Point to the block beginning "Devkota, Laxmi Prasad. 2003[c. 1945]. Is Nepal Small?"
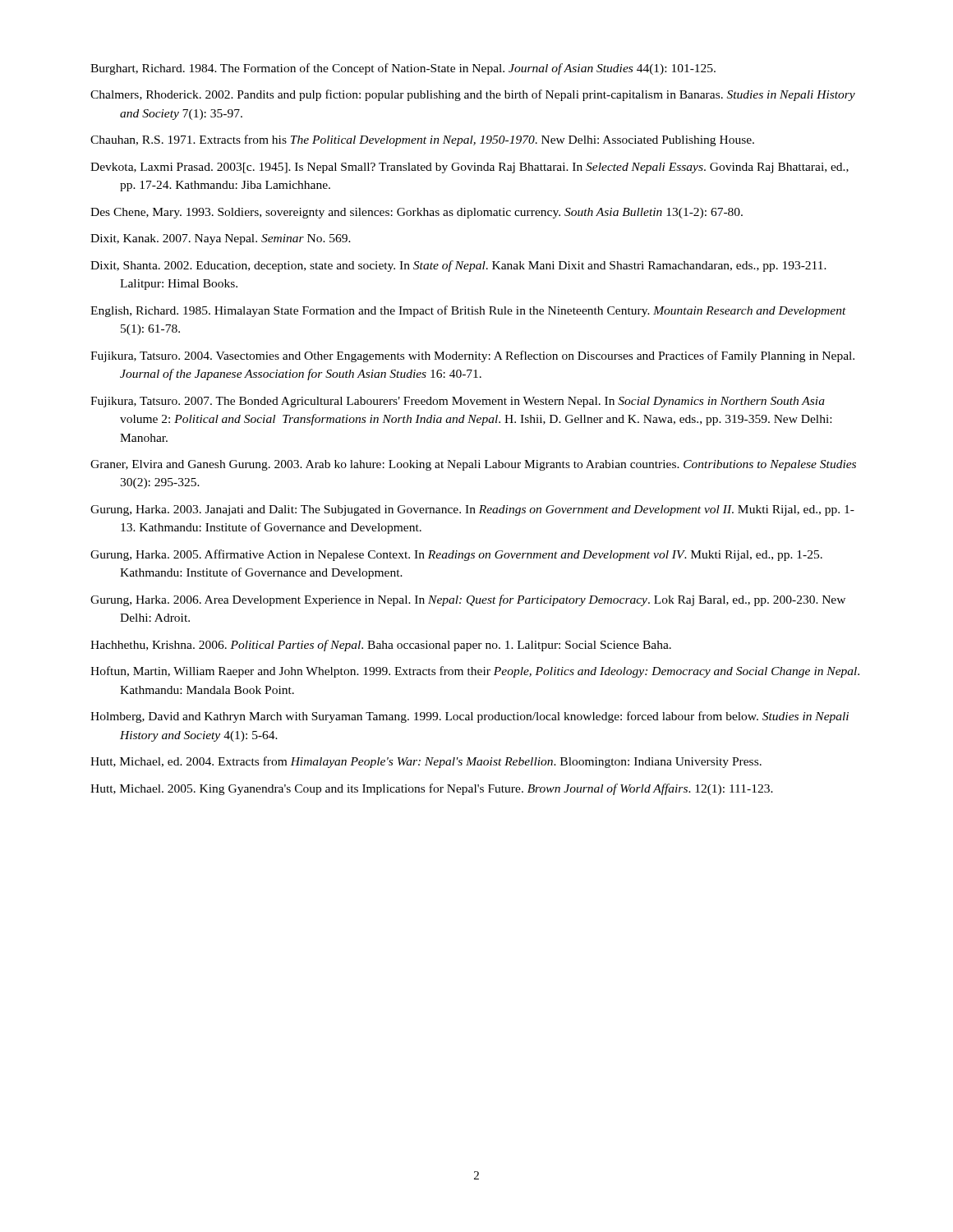The width and height of the screenshot is (953, 1232). point(470,175)
